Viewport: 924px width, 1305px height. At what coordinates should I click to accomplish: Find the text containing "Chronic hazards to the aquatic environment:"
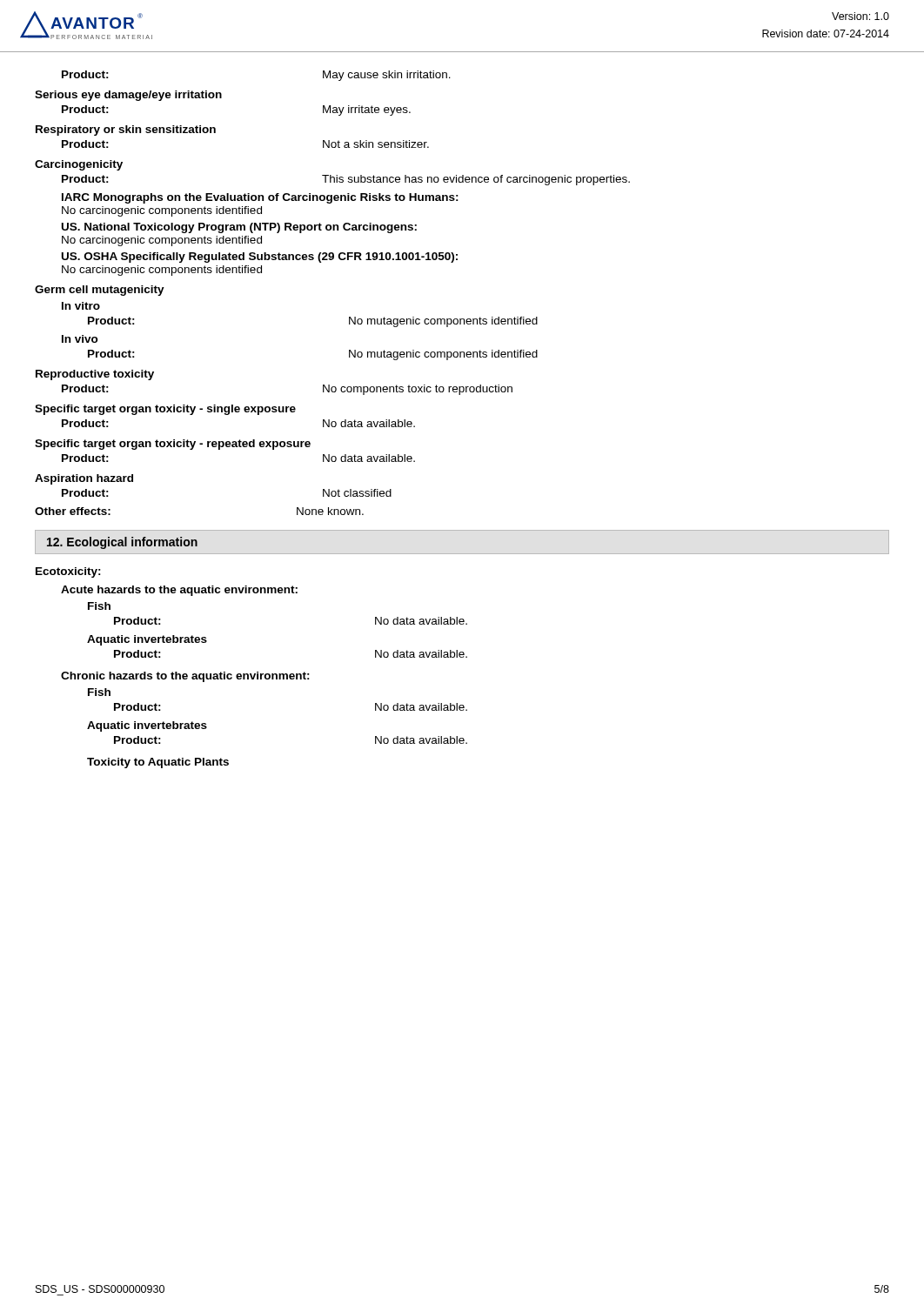coord(186,676)
